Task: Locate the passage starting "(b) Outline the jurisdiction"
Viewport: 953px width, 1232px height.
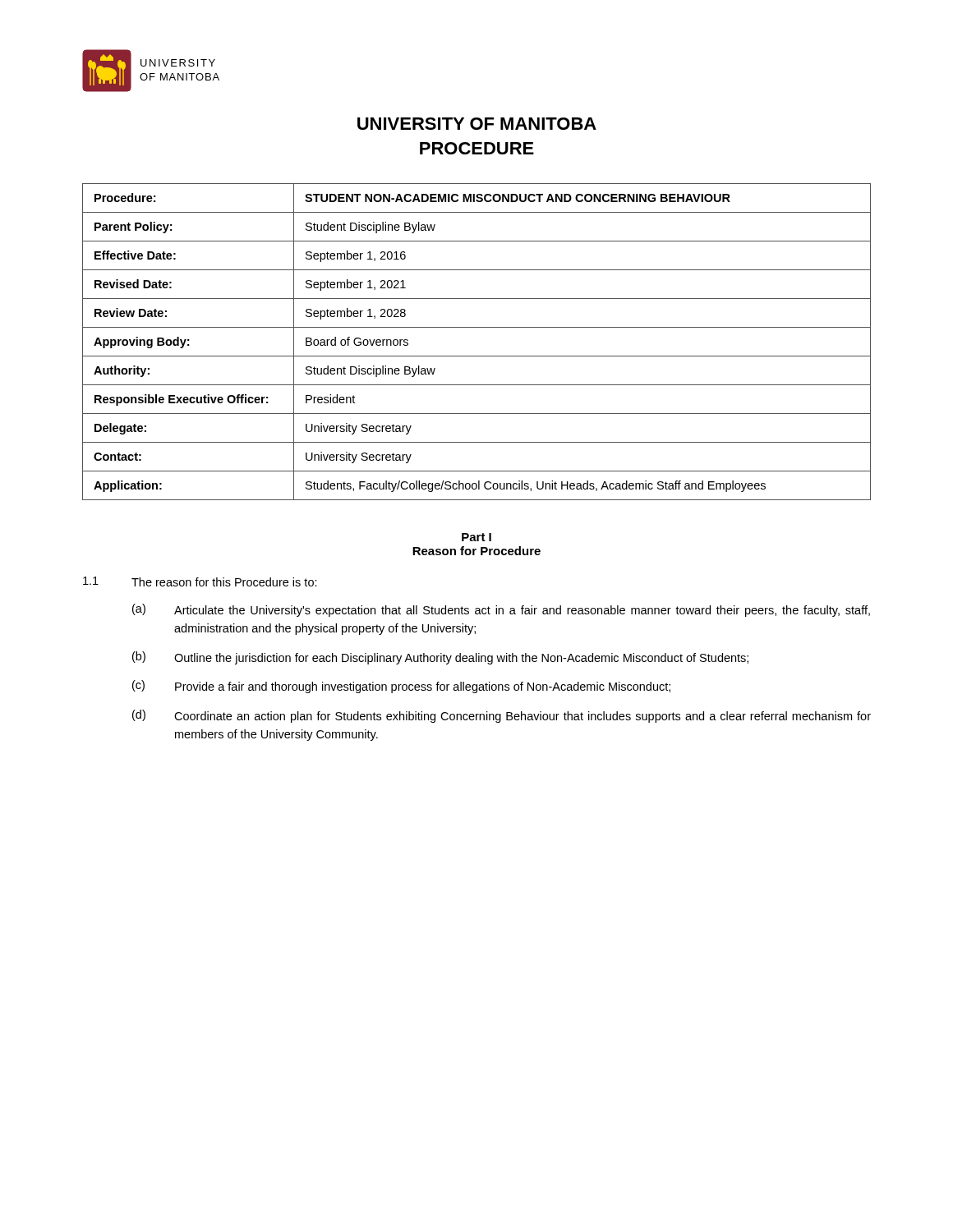Action: [501, 658]
